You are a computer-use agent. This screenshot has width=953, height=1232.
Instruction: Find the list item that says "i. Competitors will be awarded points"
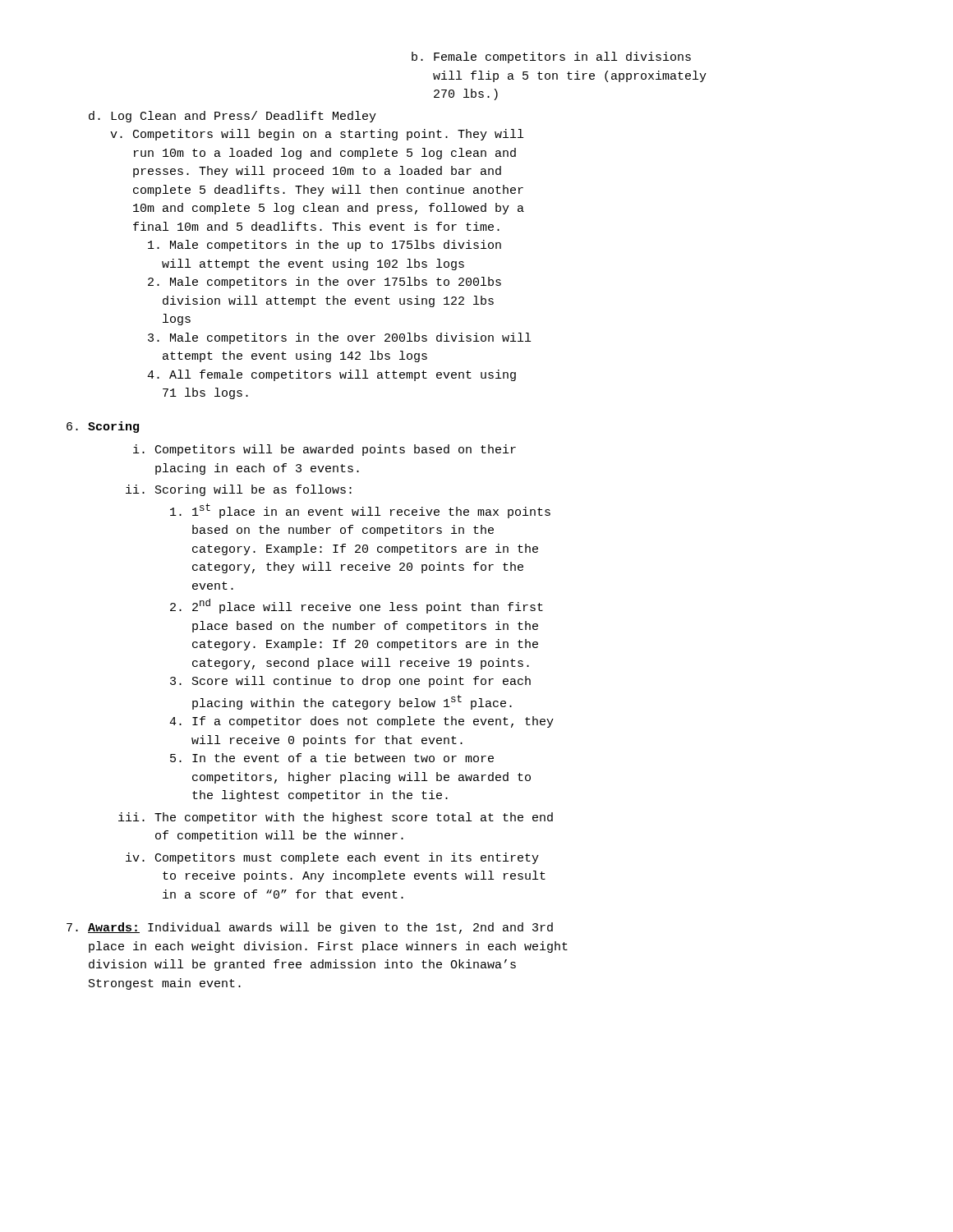pyautogui.click(x=291, y=460)
